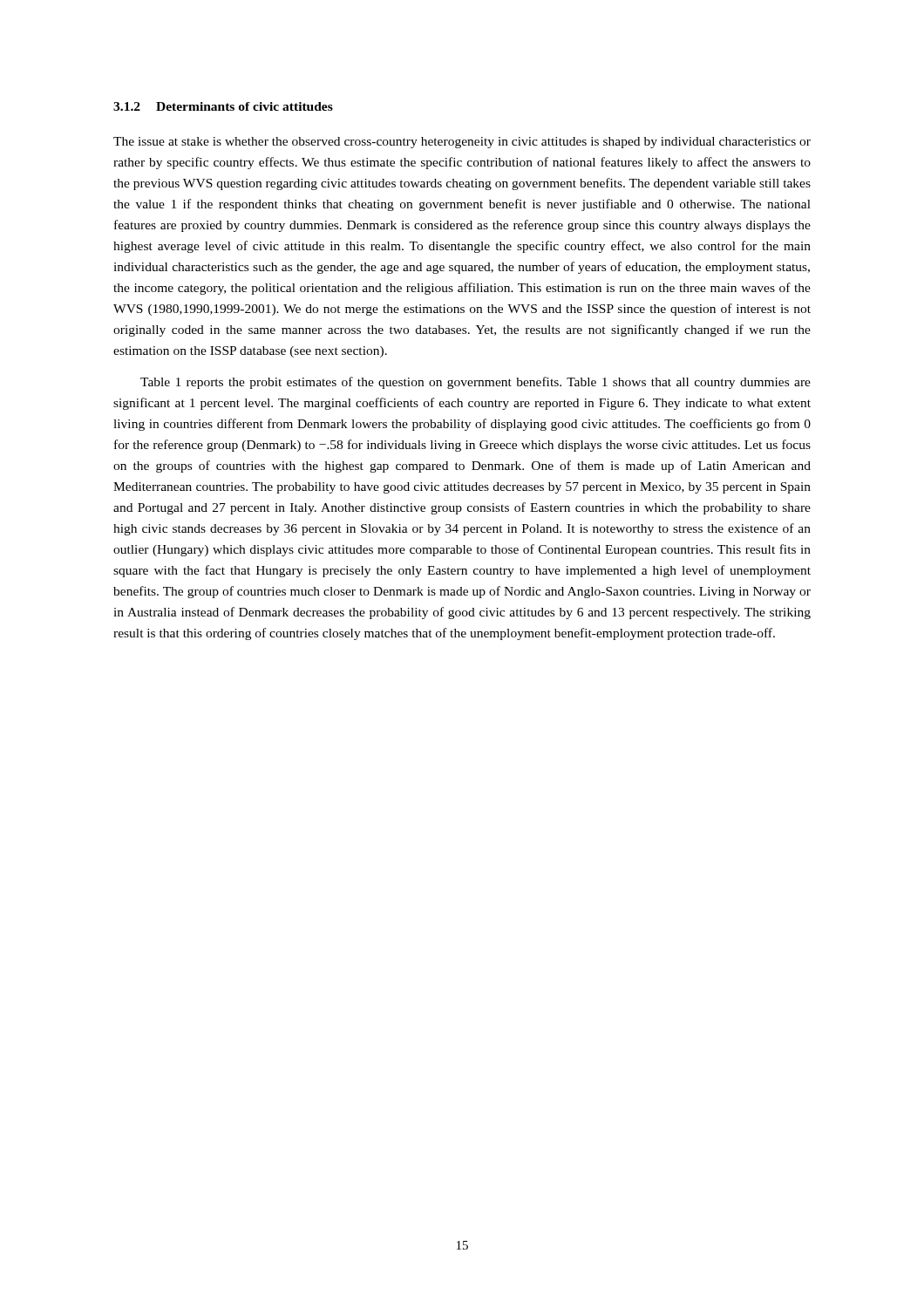Find the element starting "Table 1 reports the probit"
The image size is (924, 1308).
tap(462, 507)
